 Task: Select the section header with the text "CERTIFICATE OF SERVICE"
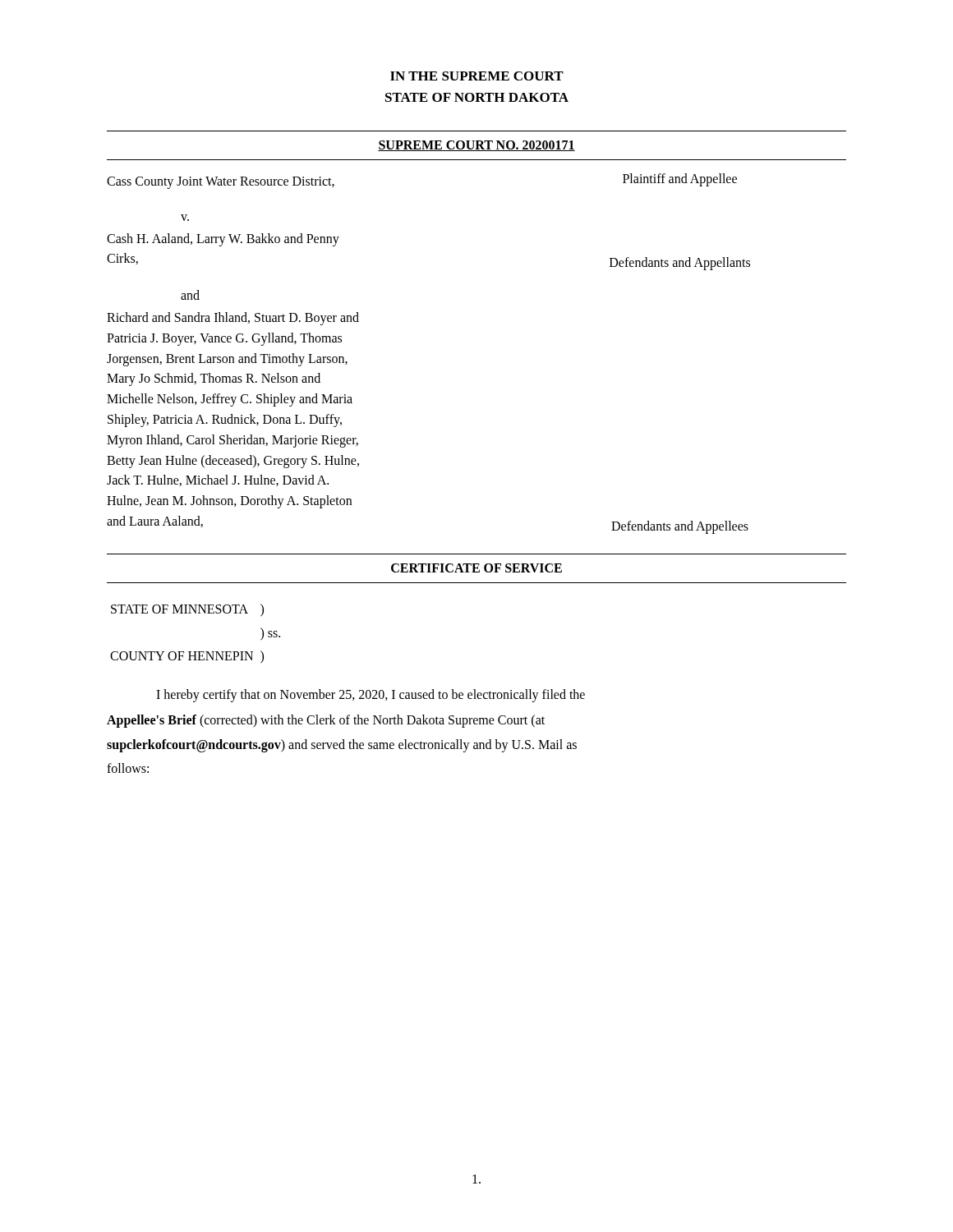[x=476, y=568]
